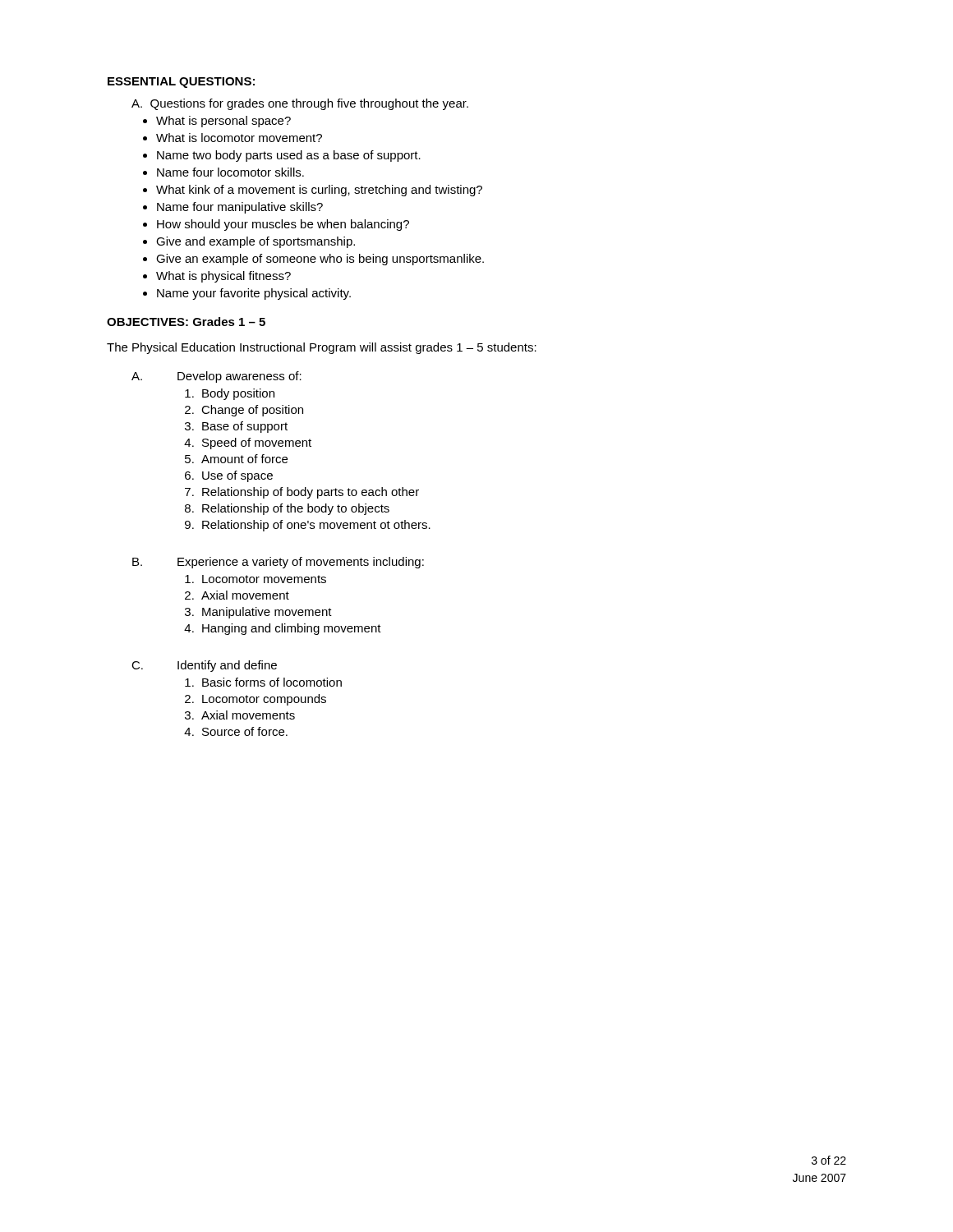The width and height of the screenshot is (953, 1232).
Task: Select the element starting "The Physical Education Instructional Program"
Action: [x=322, y=347]
